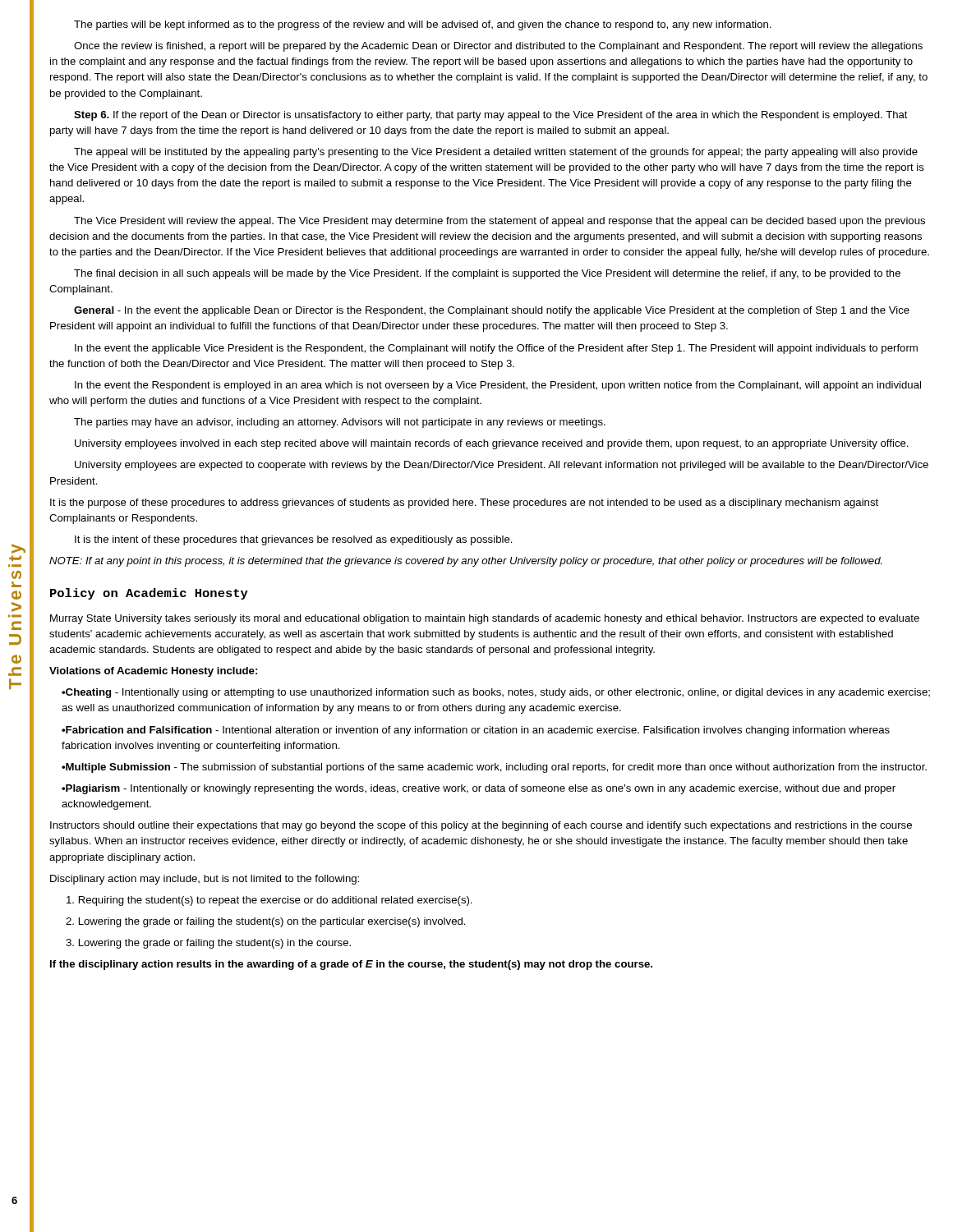
Task: Find the text block that reads "The final decision in all such"
Action: click(x=491, y=281)
